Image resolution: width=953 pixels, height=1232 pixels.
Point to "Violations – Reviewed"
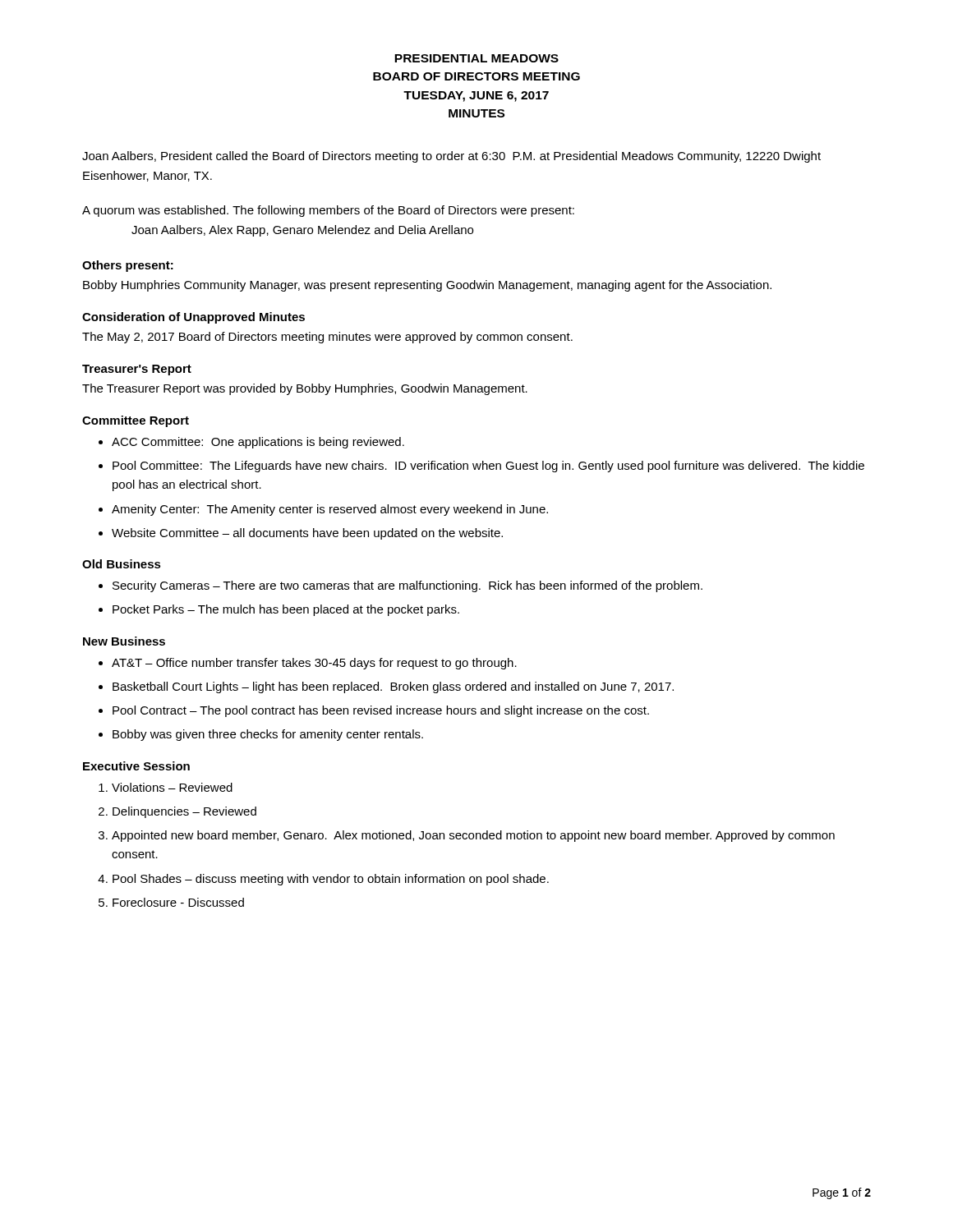pyautogui.click(x=172, y=787)
